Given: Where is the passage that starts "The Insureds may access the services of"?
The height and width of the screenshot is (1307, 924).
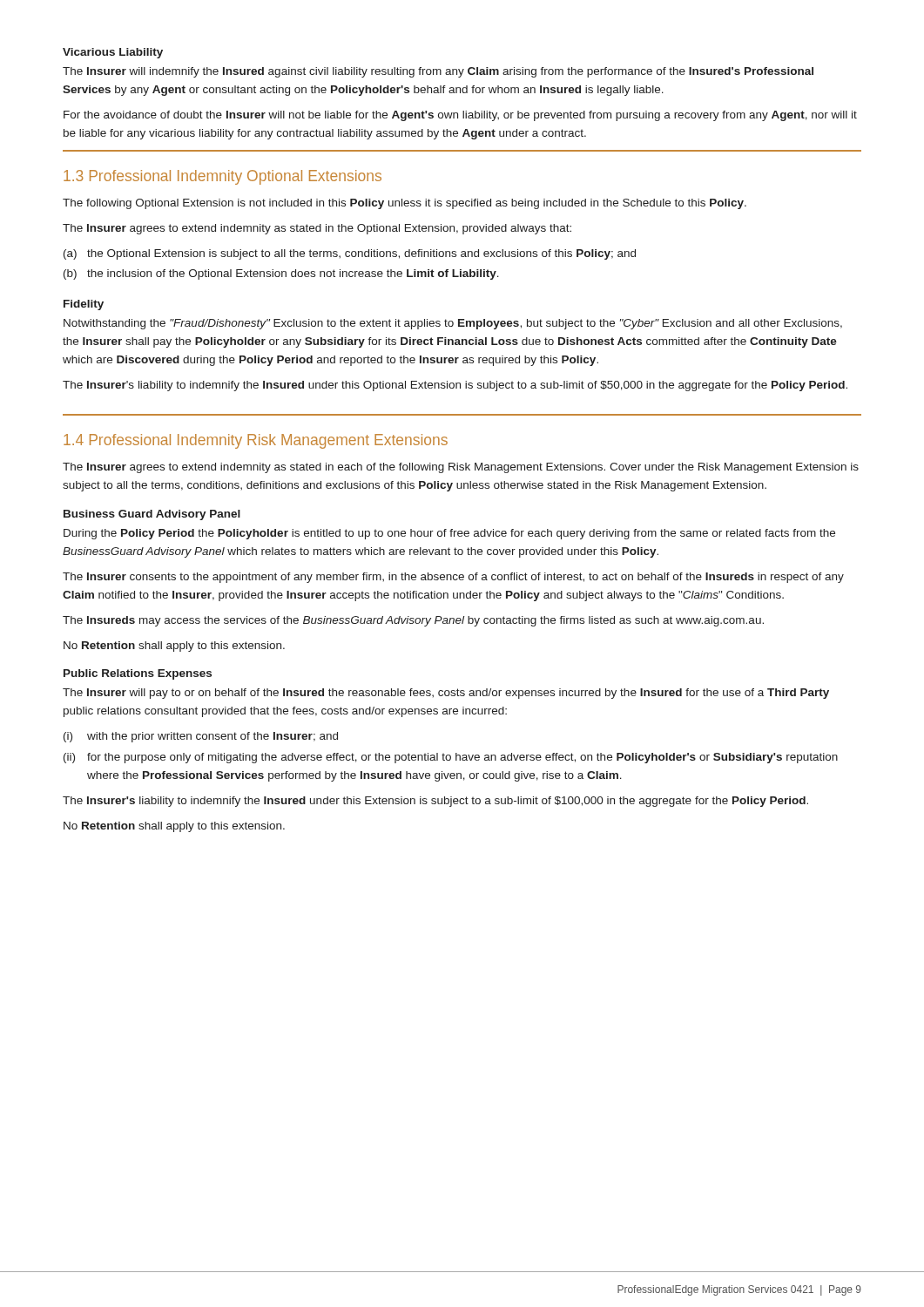Looking at the screenshot, I should [414, 620].
